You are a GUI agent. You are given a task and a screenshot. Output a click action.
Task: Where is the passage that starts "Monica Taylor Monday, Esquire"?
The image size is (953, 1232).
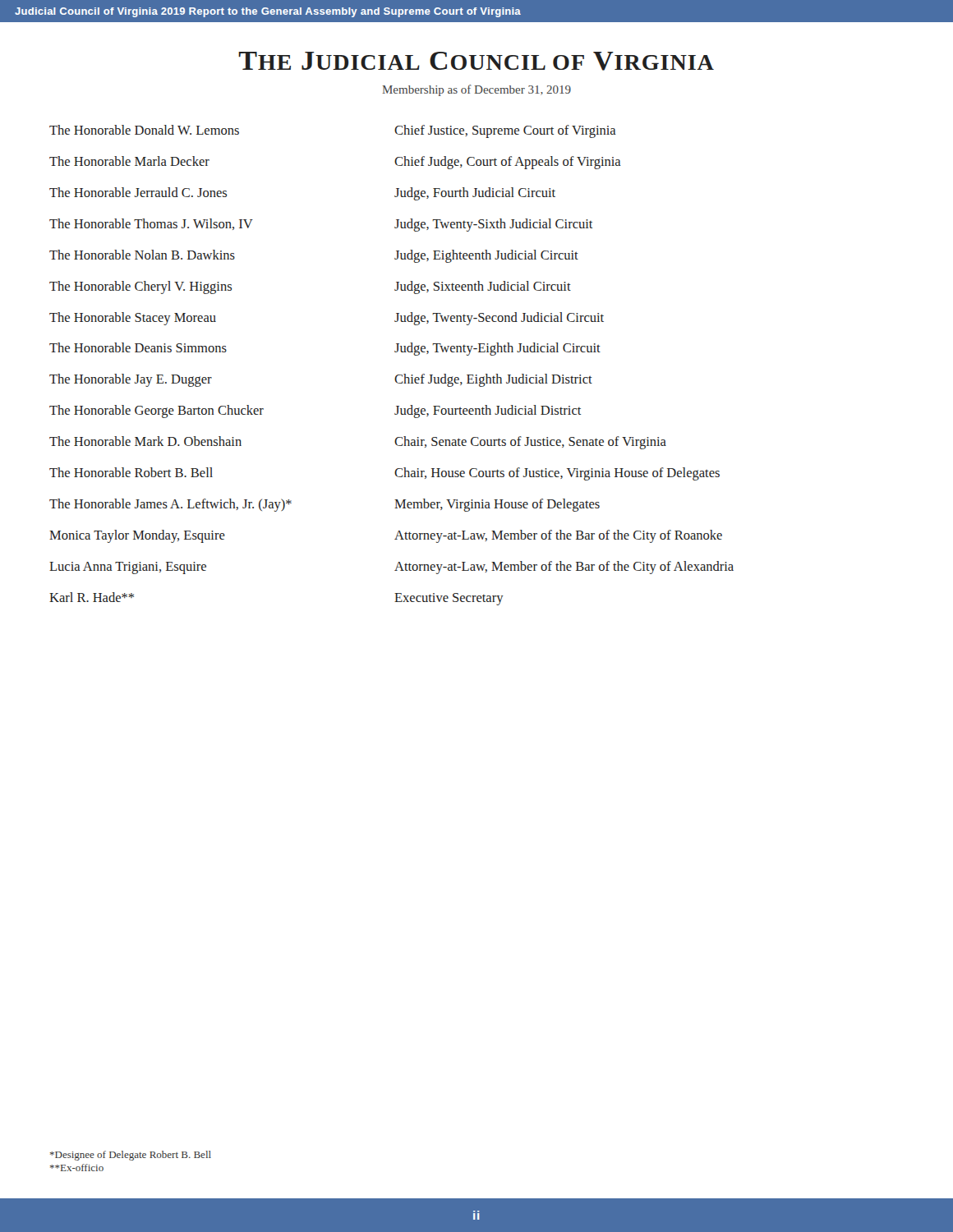point(476,535)
